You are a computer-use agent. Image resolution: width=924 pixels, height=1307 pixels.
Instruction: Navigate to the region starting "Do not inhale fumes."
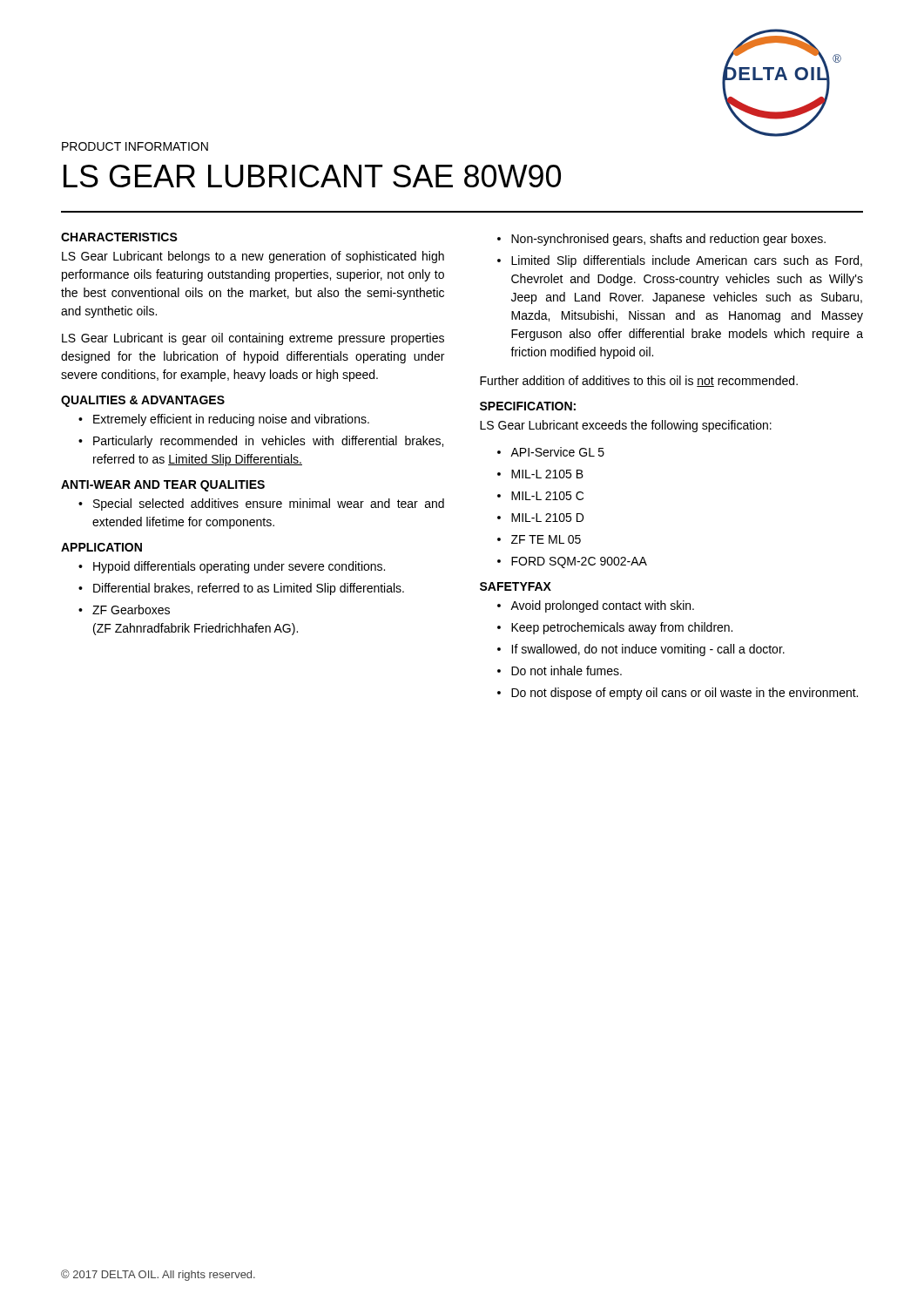click(x=567, y=671)
